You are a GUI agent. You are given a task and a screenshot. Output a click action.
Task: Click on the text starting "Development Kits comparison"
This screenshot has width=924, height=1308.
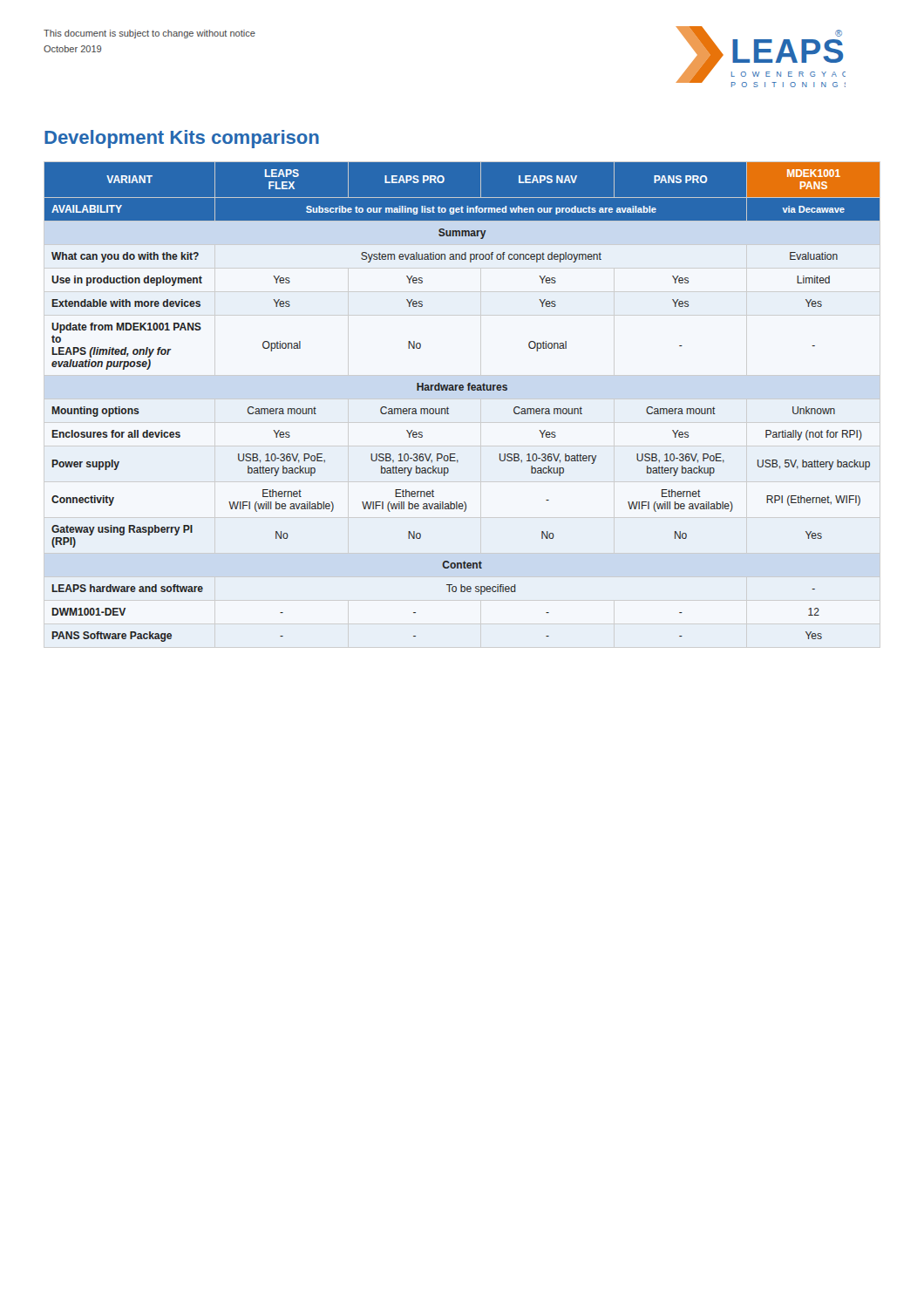click(x=182, y=137)
